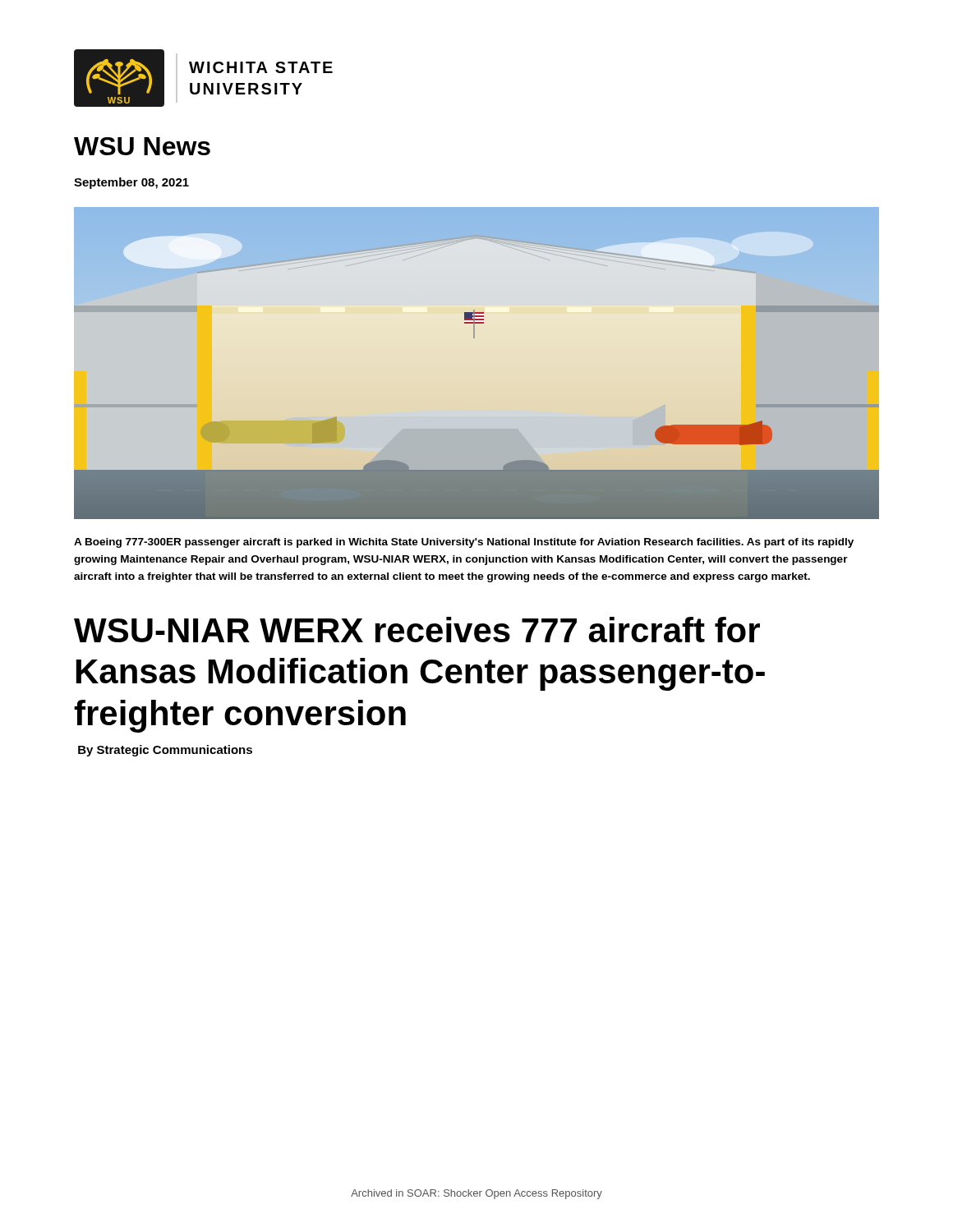Navigate to the region starting "WSU News"
Viewport: 953px width, 1232px height.
(143, 146)
